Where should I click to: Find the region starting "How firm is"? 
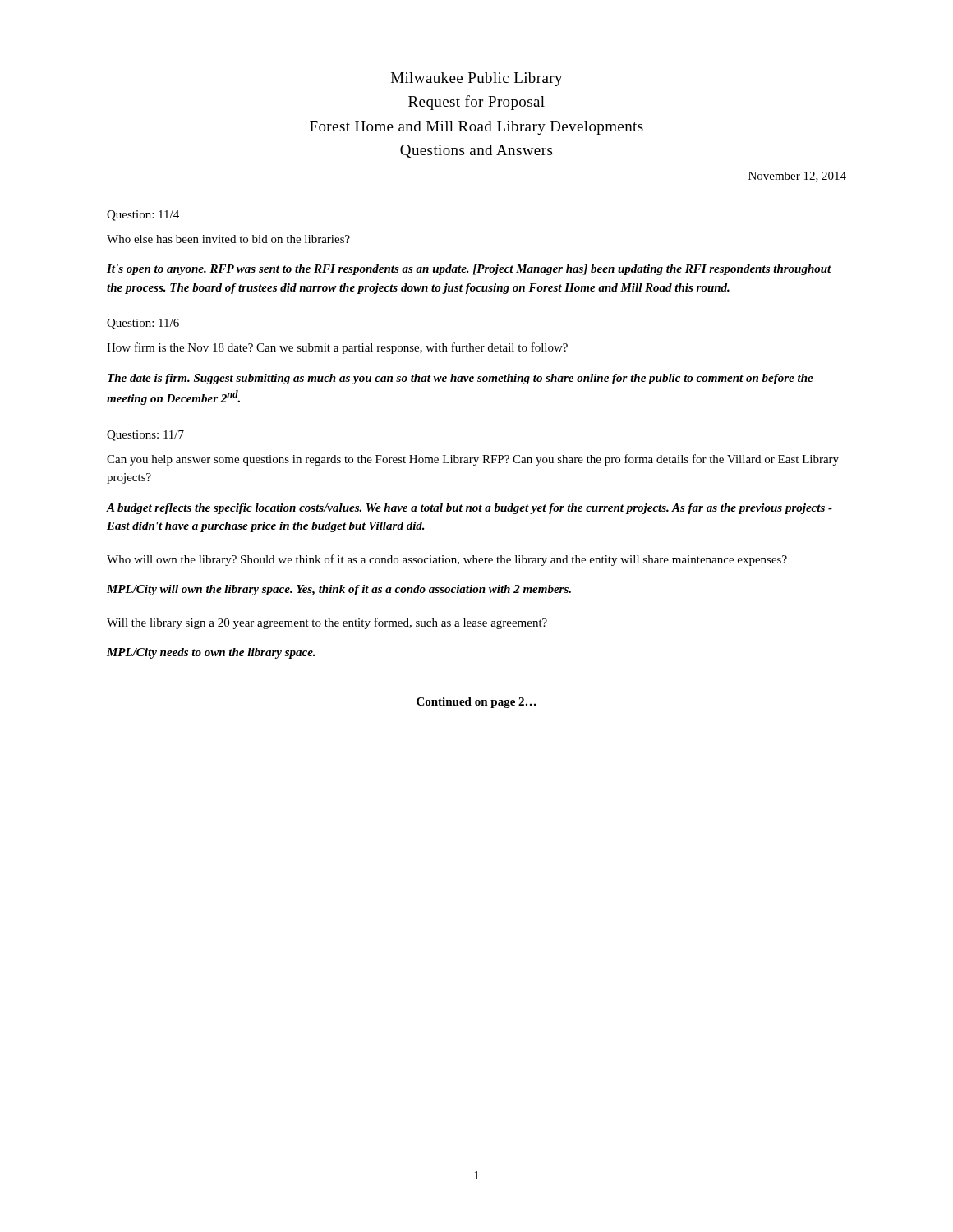pos(337,348)
